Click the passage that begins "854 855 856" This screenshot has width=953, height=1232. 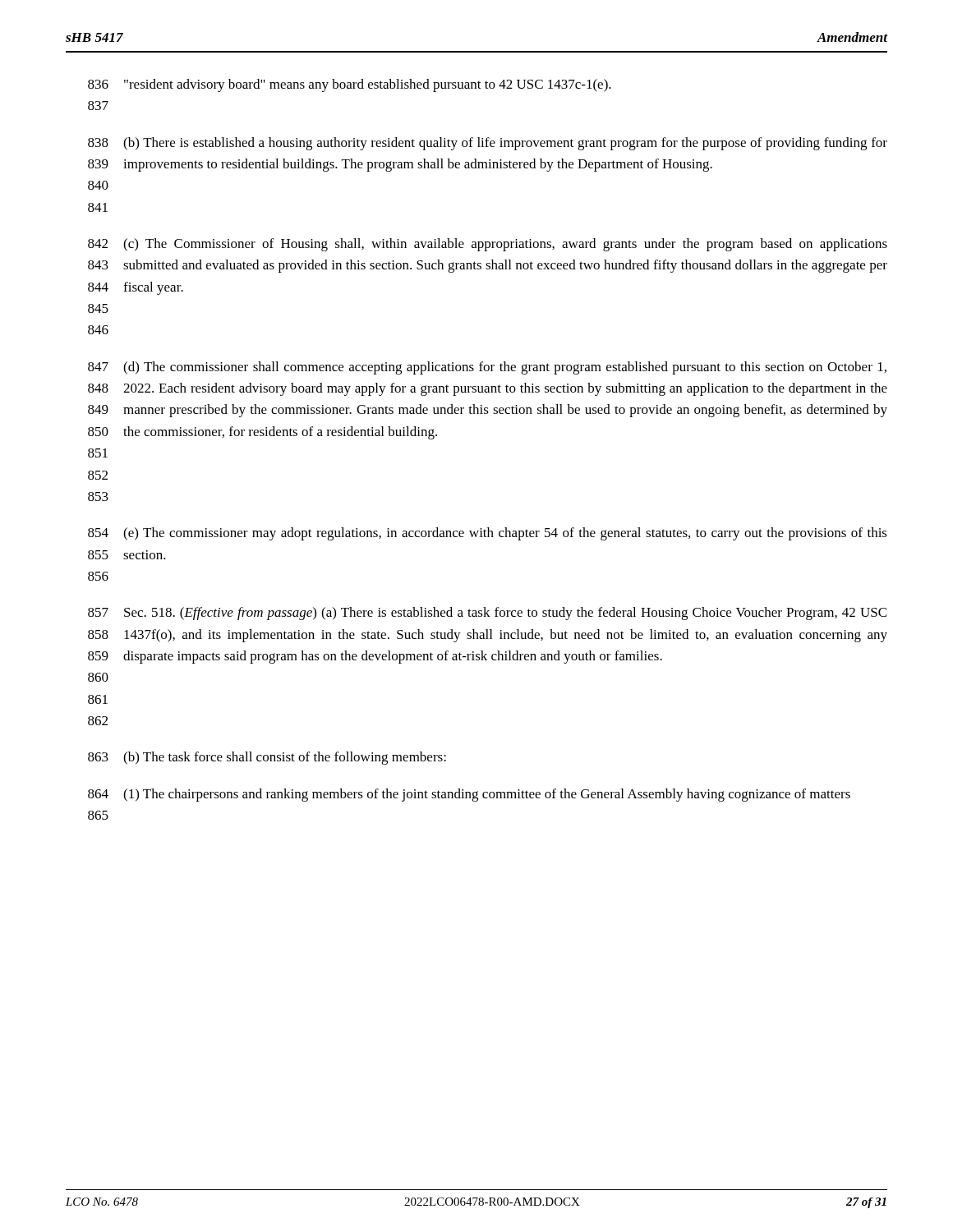pyautogui.click(x=488, y=534)
